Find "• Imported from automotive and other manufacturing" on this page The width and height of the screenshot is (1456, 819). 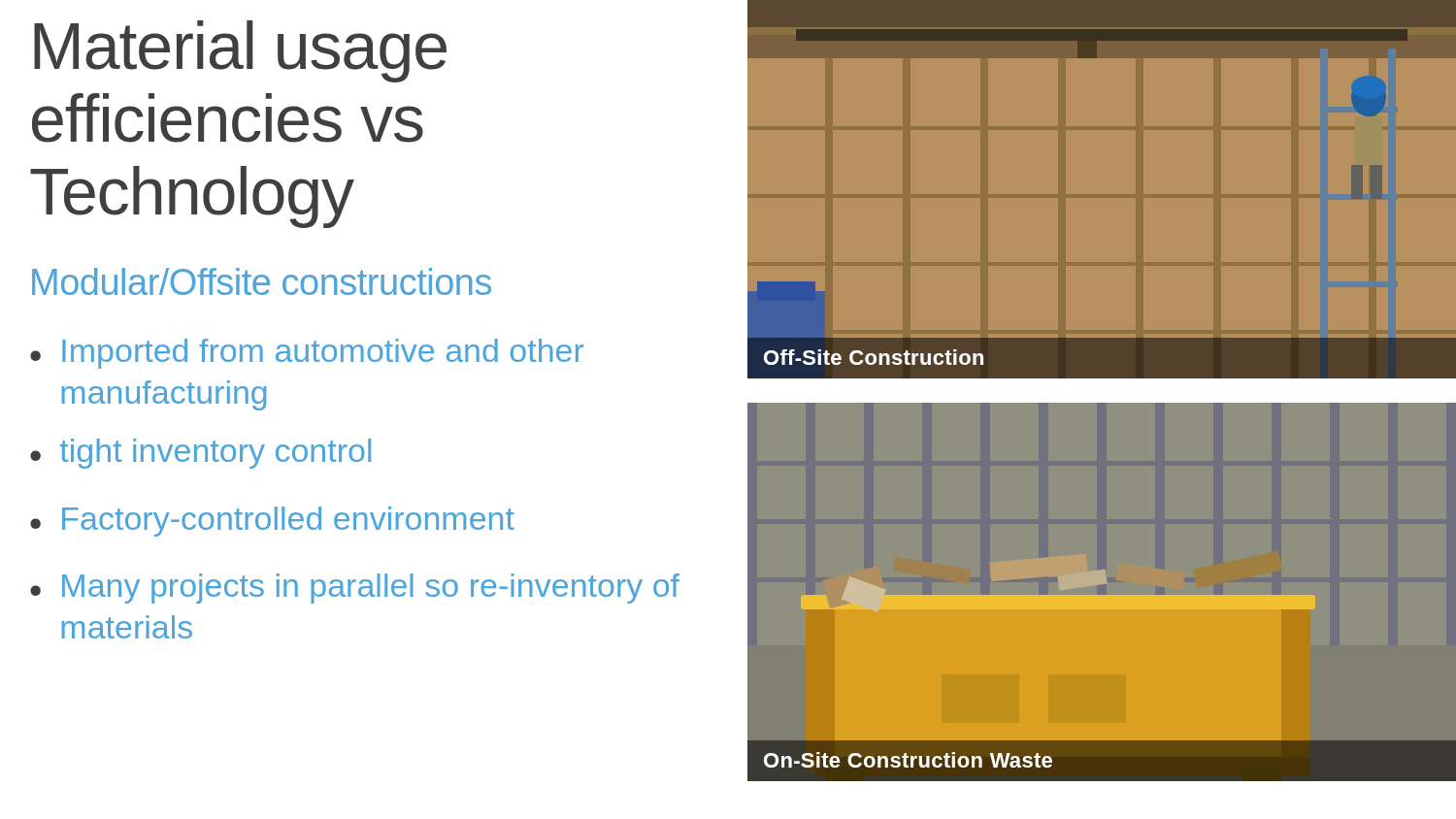[364, 371]
